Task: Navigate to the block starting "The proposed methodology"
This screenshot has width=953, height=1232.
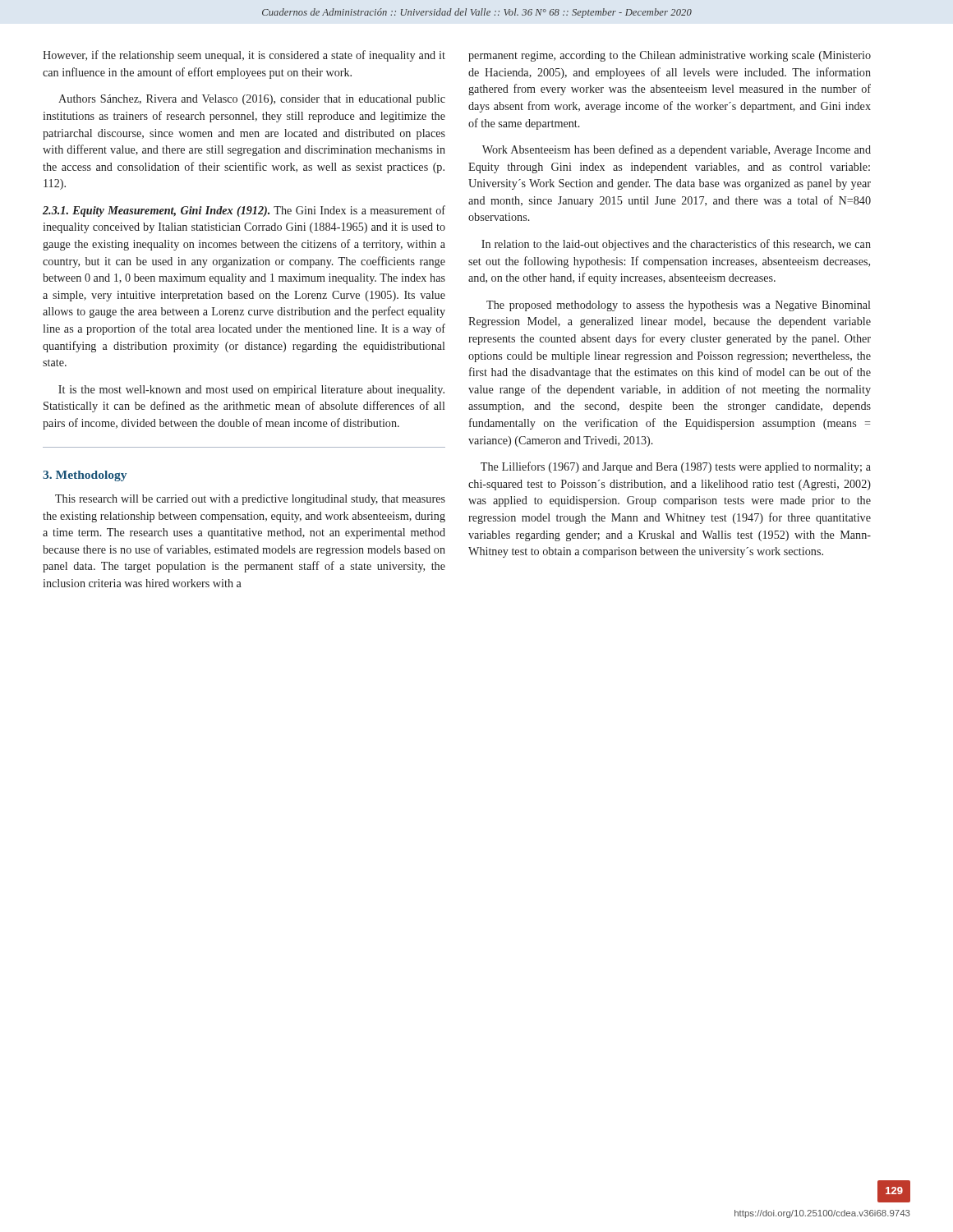Action: 670,372
